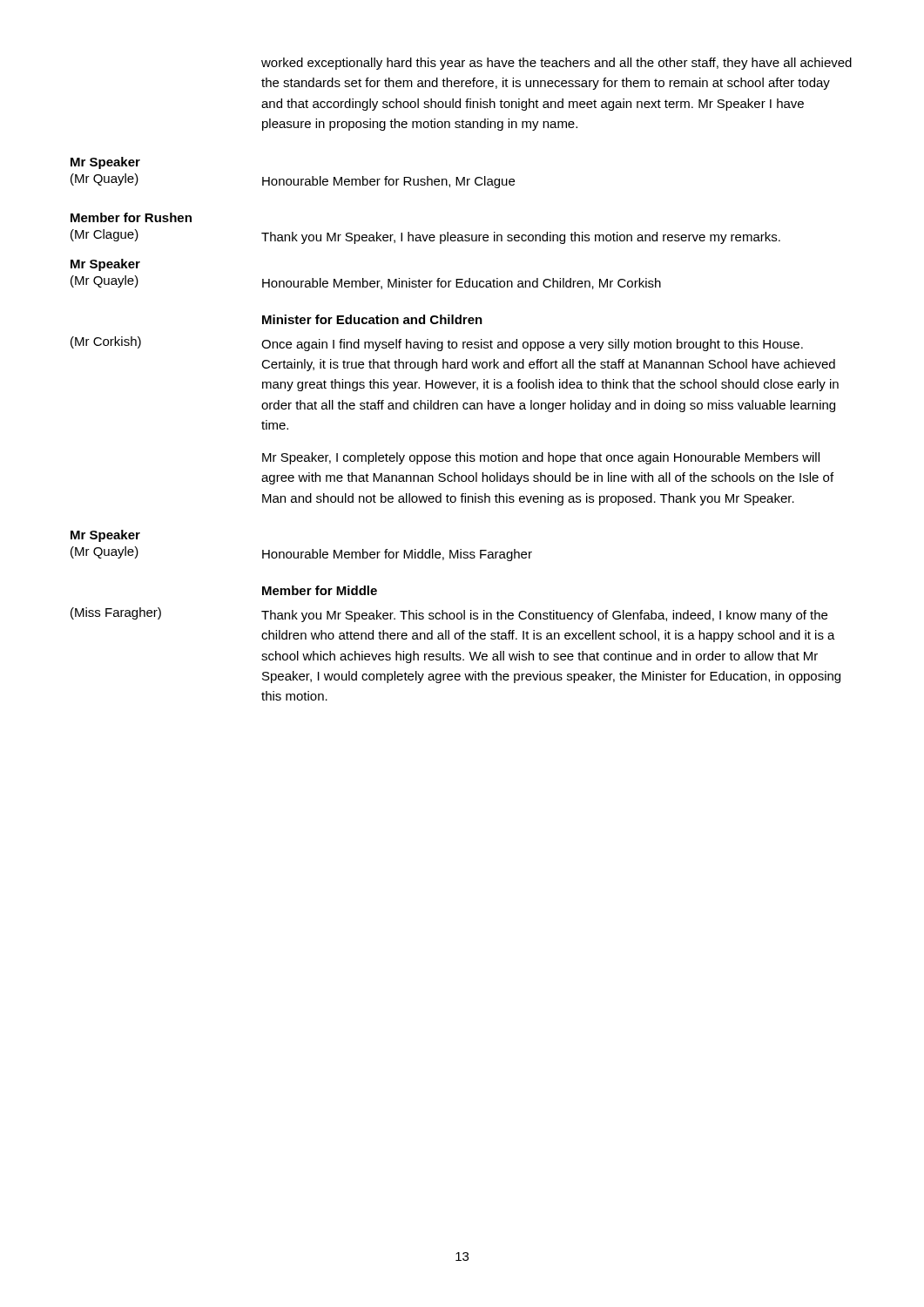Image resolution: width=924 pixels, height=1307 pixels.
Task: Locate the block starting "(Mr Quayle) Honourable Member for Rushen, Mr Clague"
Action: tap(462, 181)
